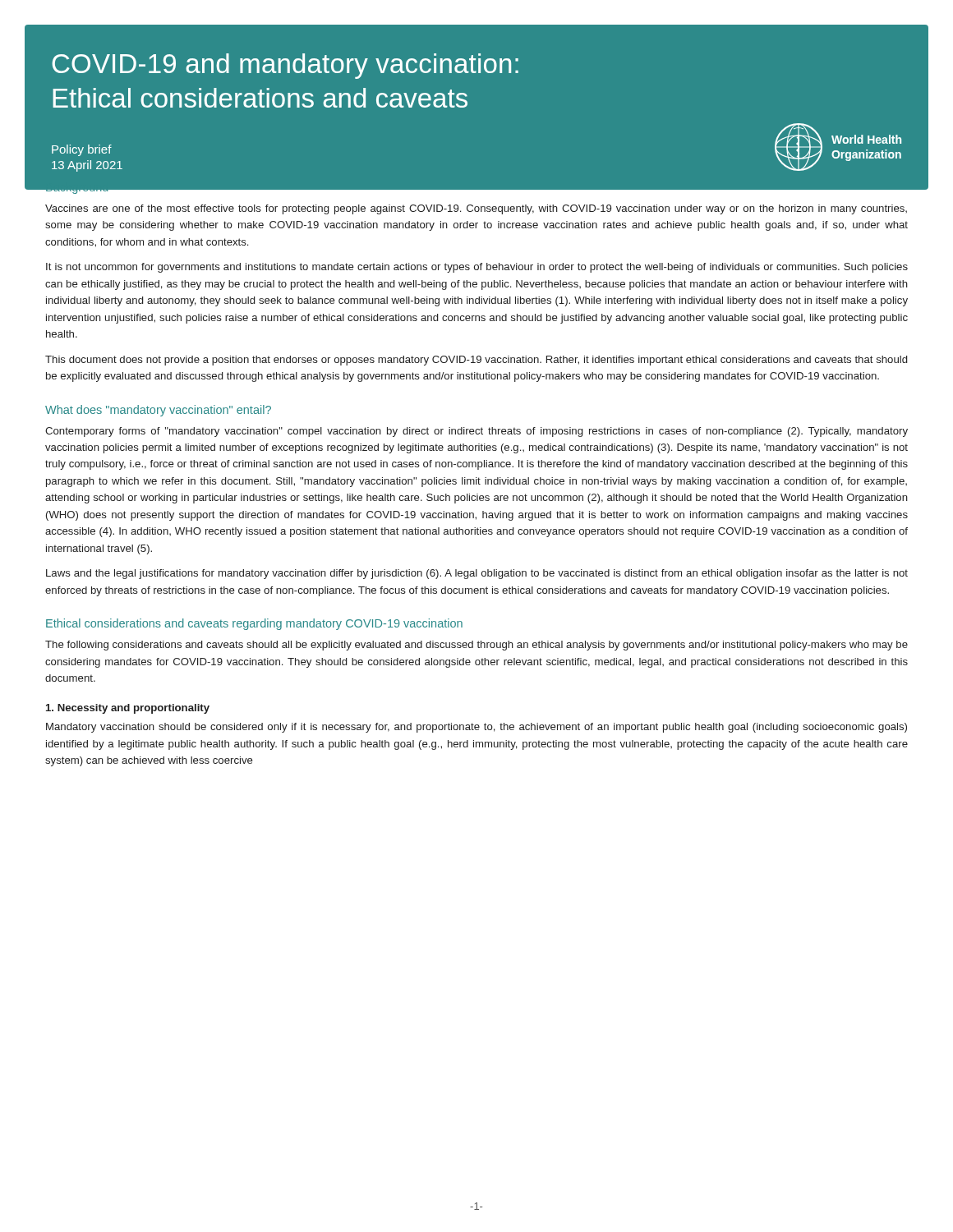Locate the title
Screen dimensions: 1232x953
point(476,81)
